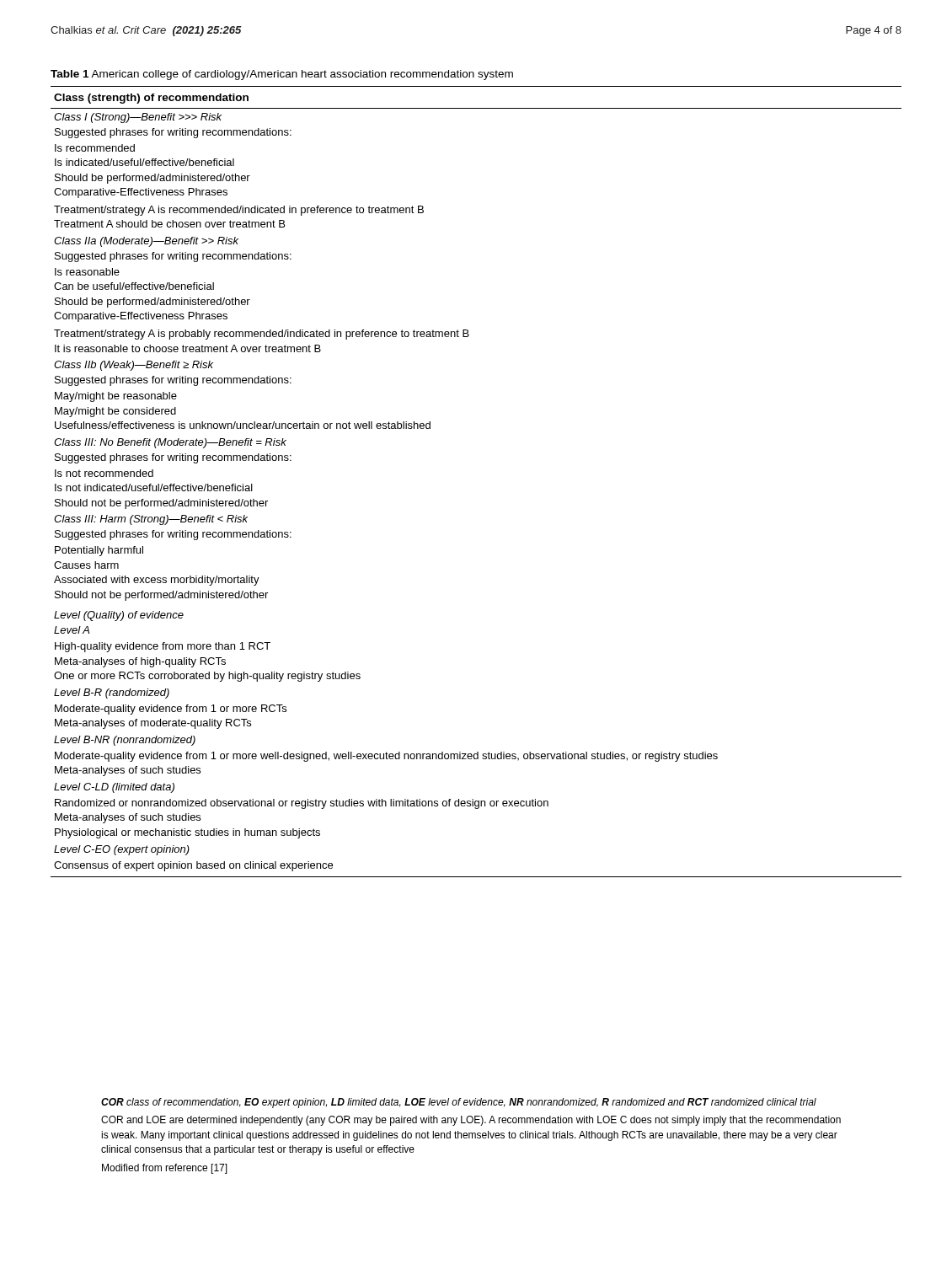Locate the table with the text "Class III: No Benefit (Moderate)—Benefit"
The image size is (952, 1264).
tap(476, 482)
